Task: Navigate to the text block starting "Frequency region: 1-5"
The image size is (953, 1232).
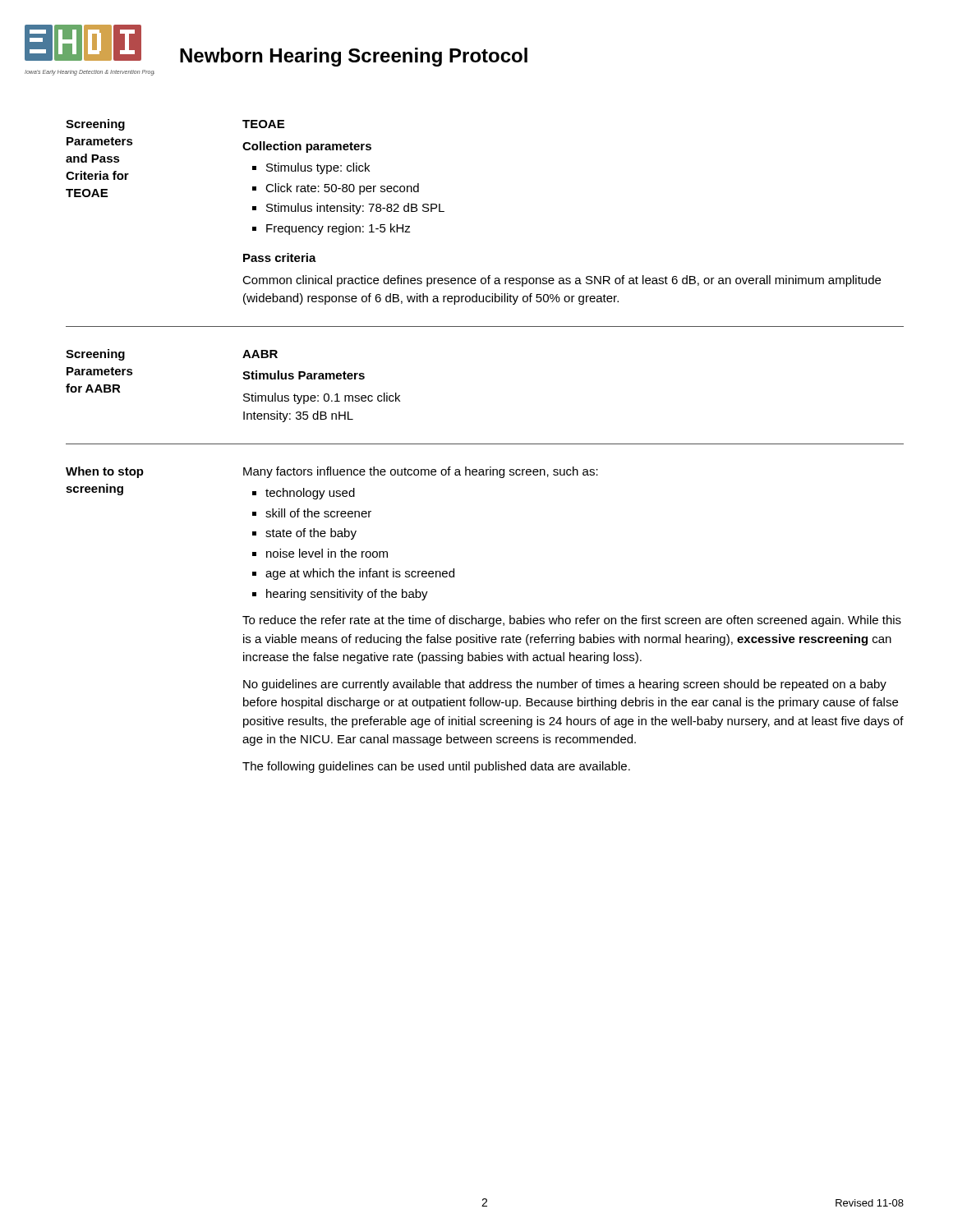Action: pos(338,227)
